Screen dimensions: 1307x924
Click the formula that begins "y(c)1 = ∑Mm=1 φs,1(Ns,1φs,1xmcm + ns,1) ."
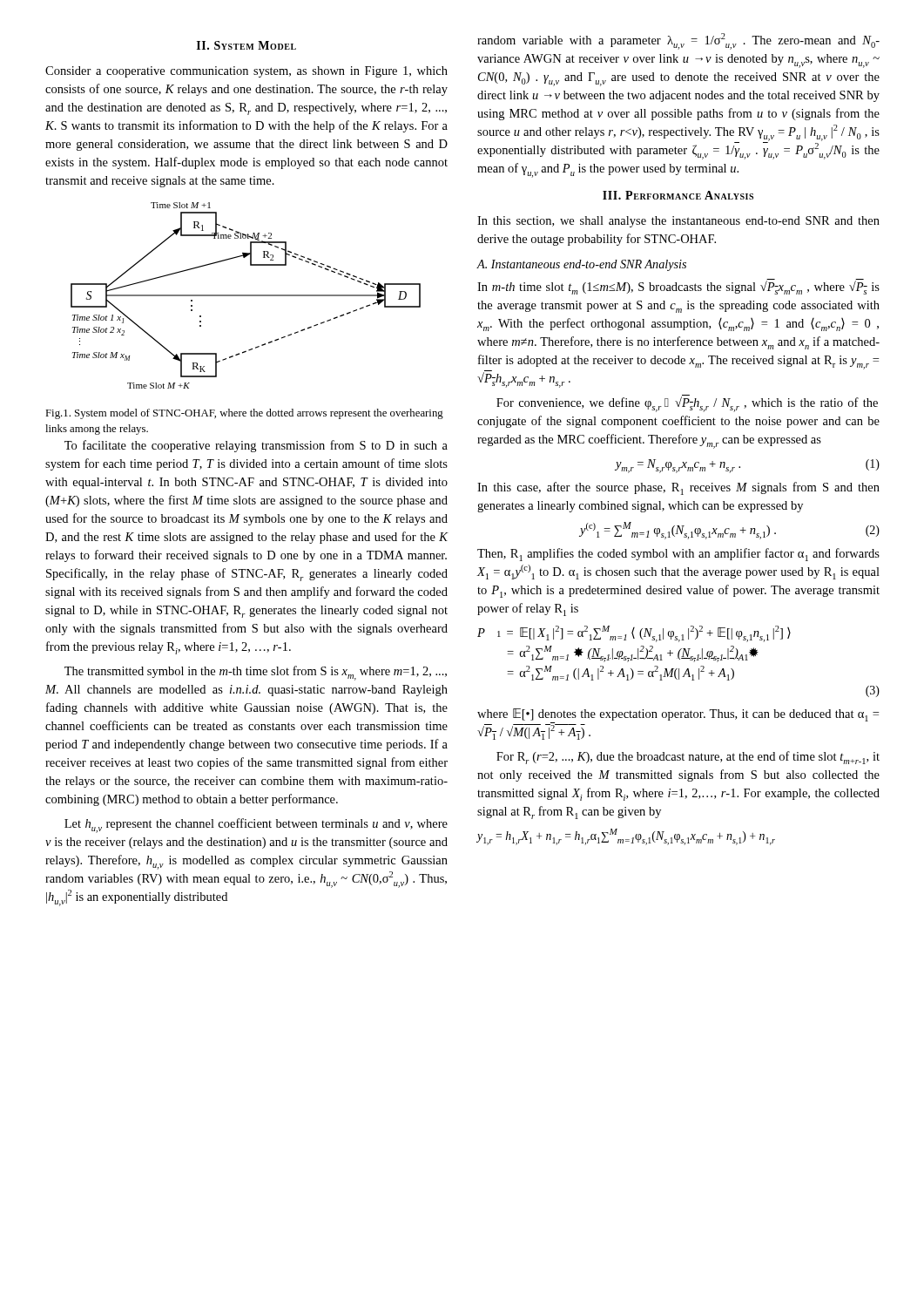(x=678, y=530)
